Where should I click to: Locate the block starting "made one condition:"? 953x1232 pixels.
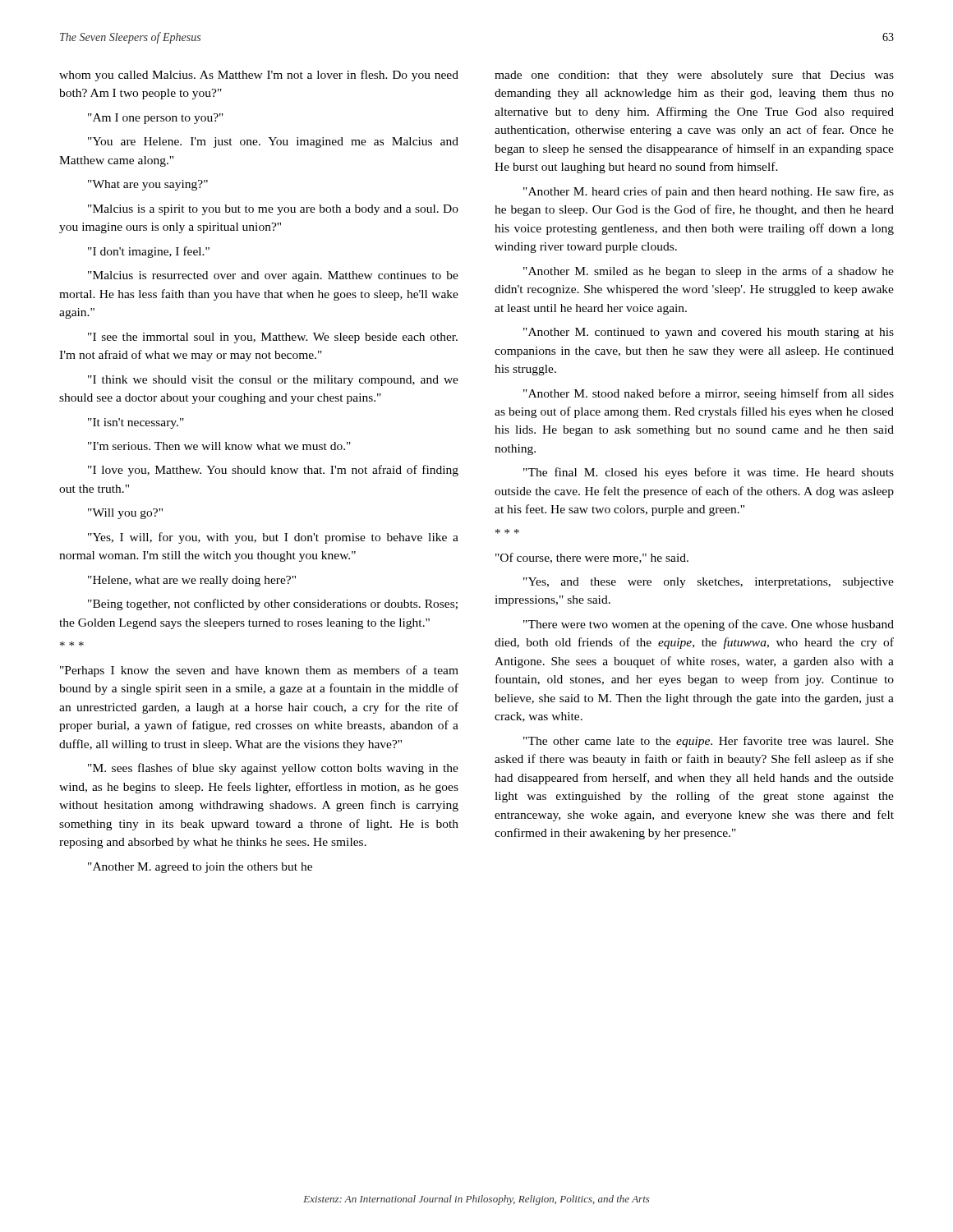694,76
